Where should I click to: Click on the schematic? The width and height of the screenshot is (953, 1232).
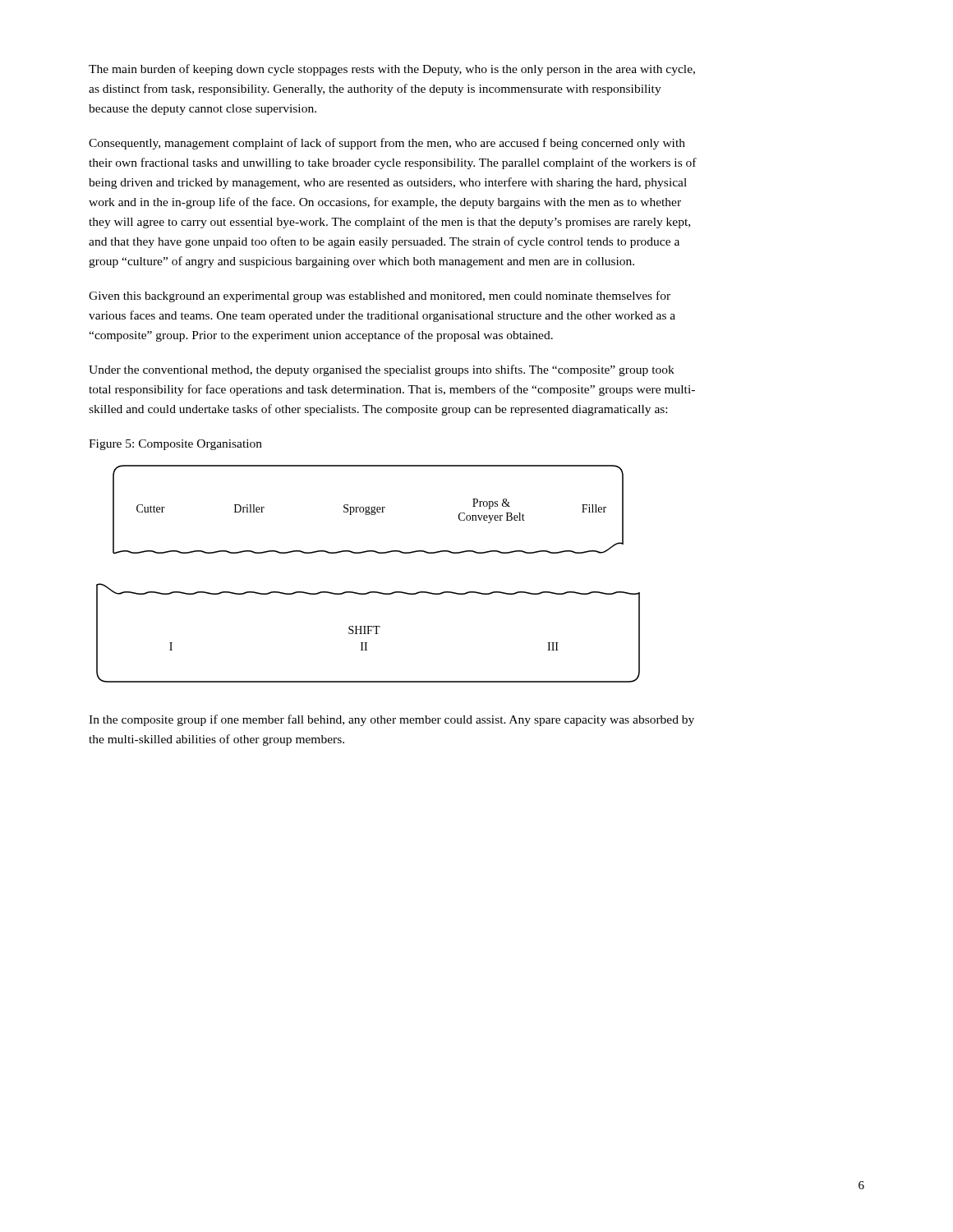[393, 578]
